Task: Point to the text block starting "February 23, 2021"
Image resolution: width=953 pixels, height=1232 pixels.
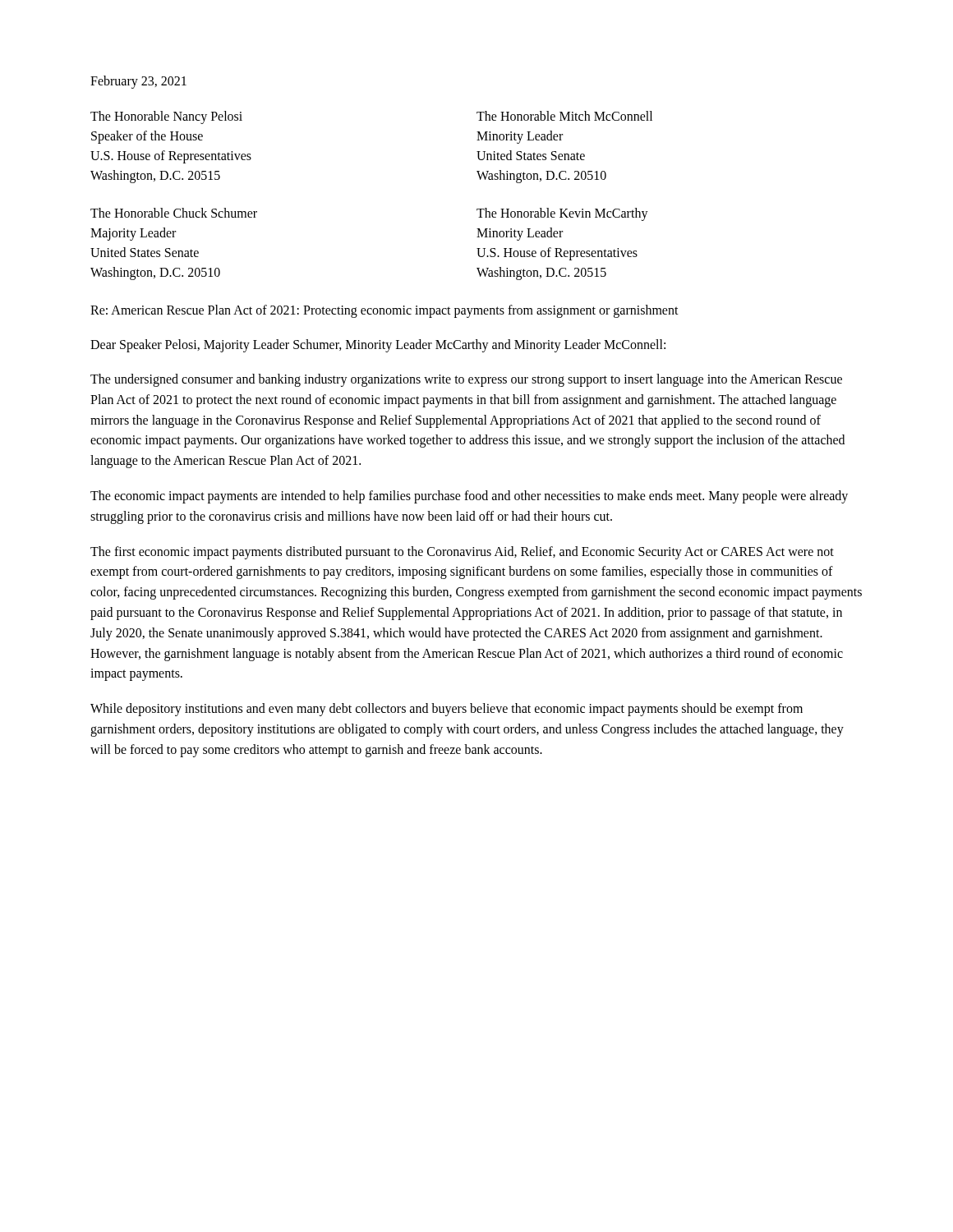Action: [139, 81]
